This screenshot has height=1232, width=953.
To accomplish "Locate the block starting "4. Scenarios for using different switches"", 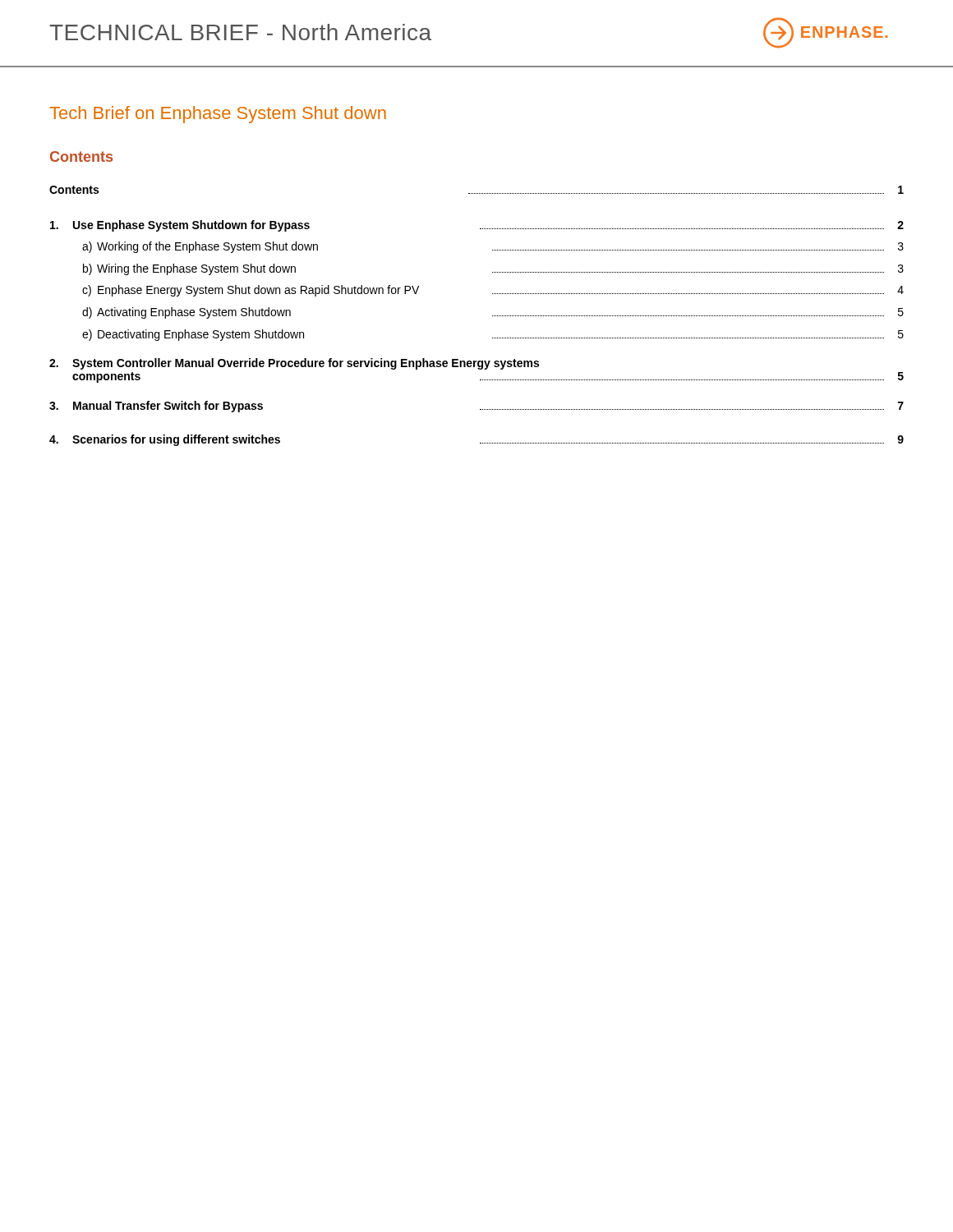I will point(476,439).
